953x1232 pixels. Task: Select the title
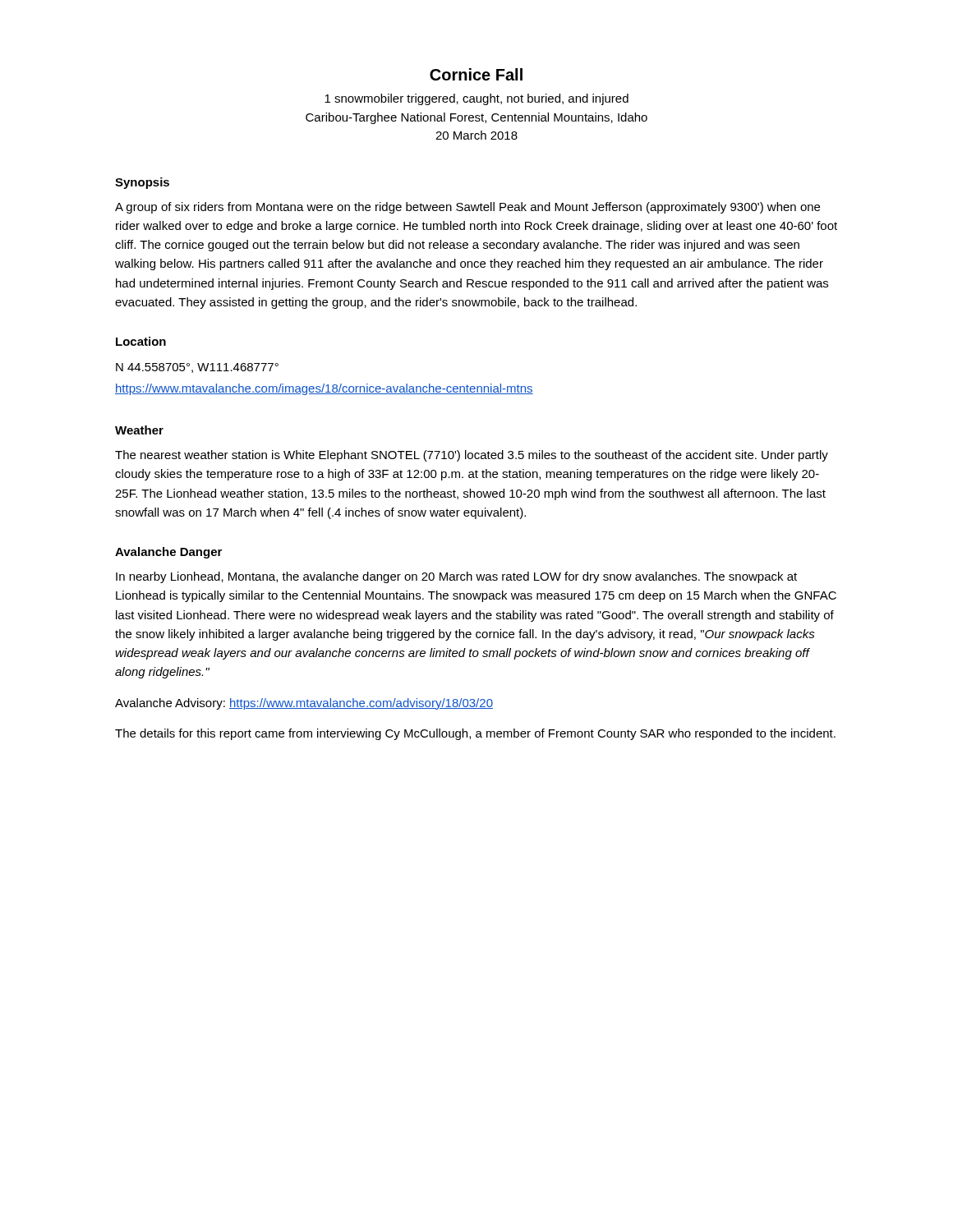(476, 105)
